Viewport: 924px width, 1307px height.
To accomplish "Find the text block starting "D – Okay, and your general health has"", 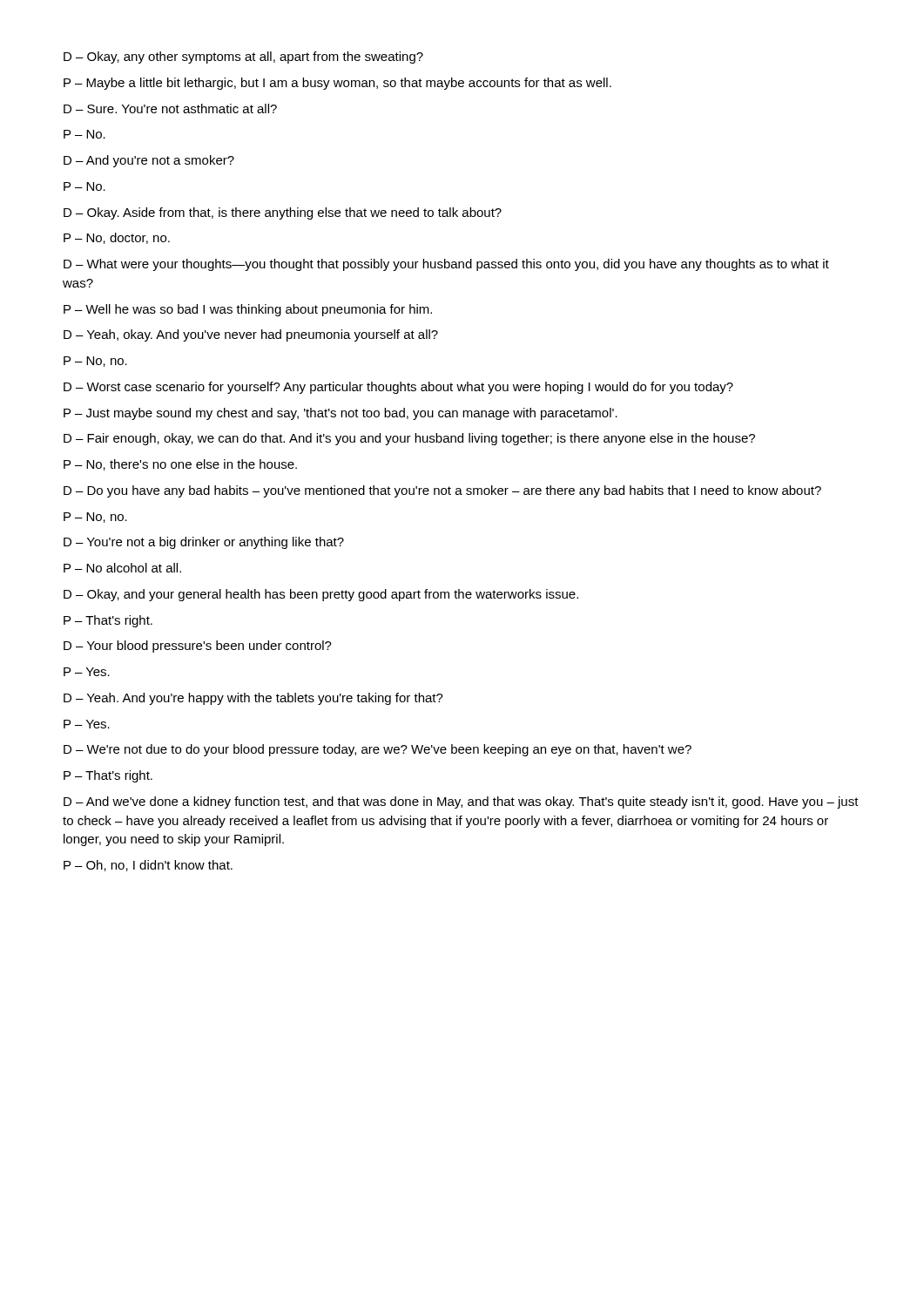I will pyautogui.click(x=321, y=594).
